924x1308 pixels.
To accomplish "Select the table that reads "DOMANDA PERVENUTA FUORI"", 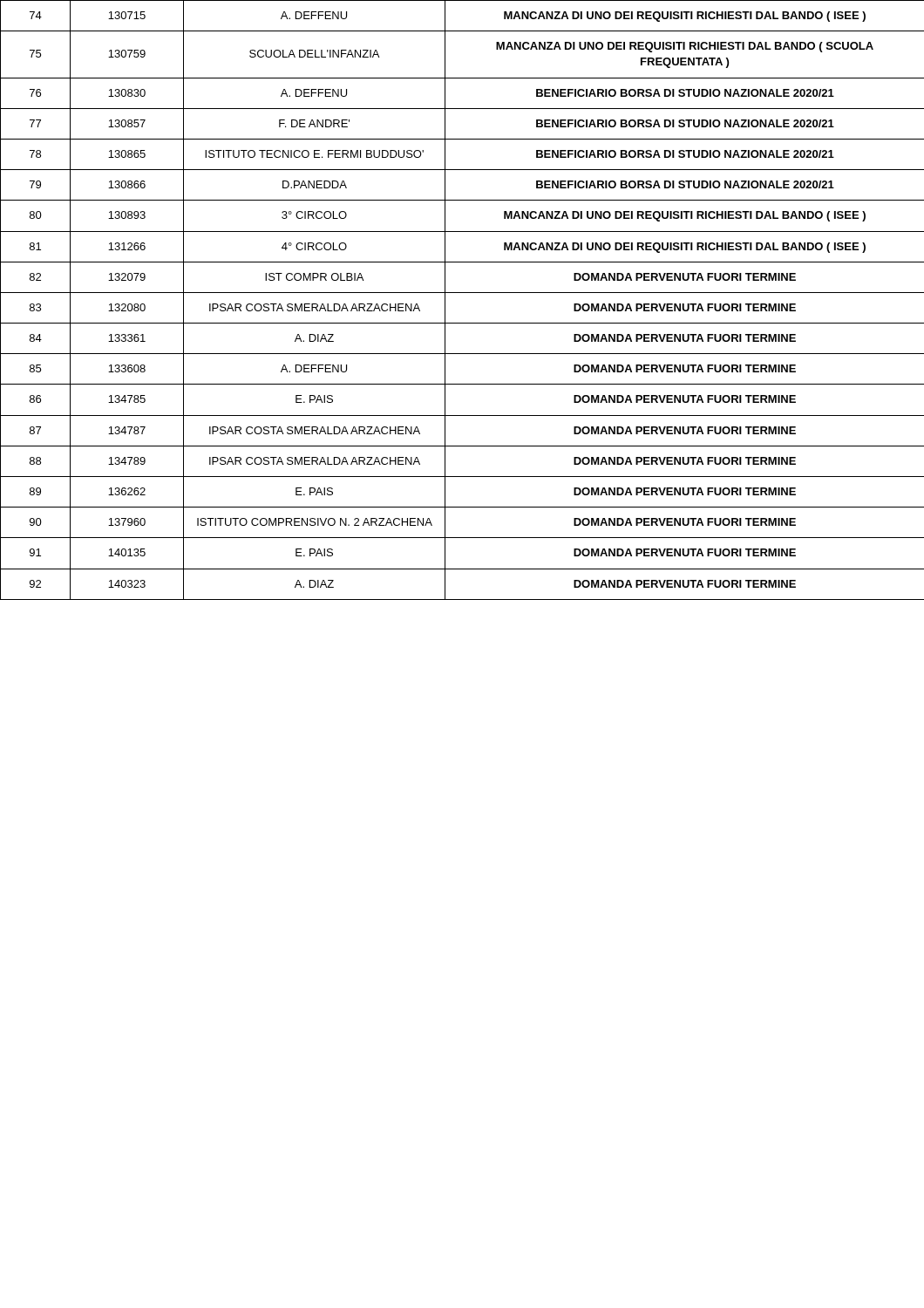I will [462, 300].
